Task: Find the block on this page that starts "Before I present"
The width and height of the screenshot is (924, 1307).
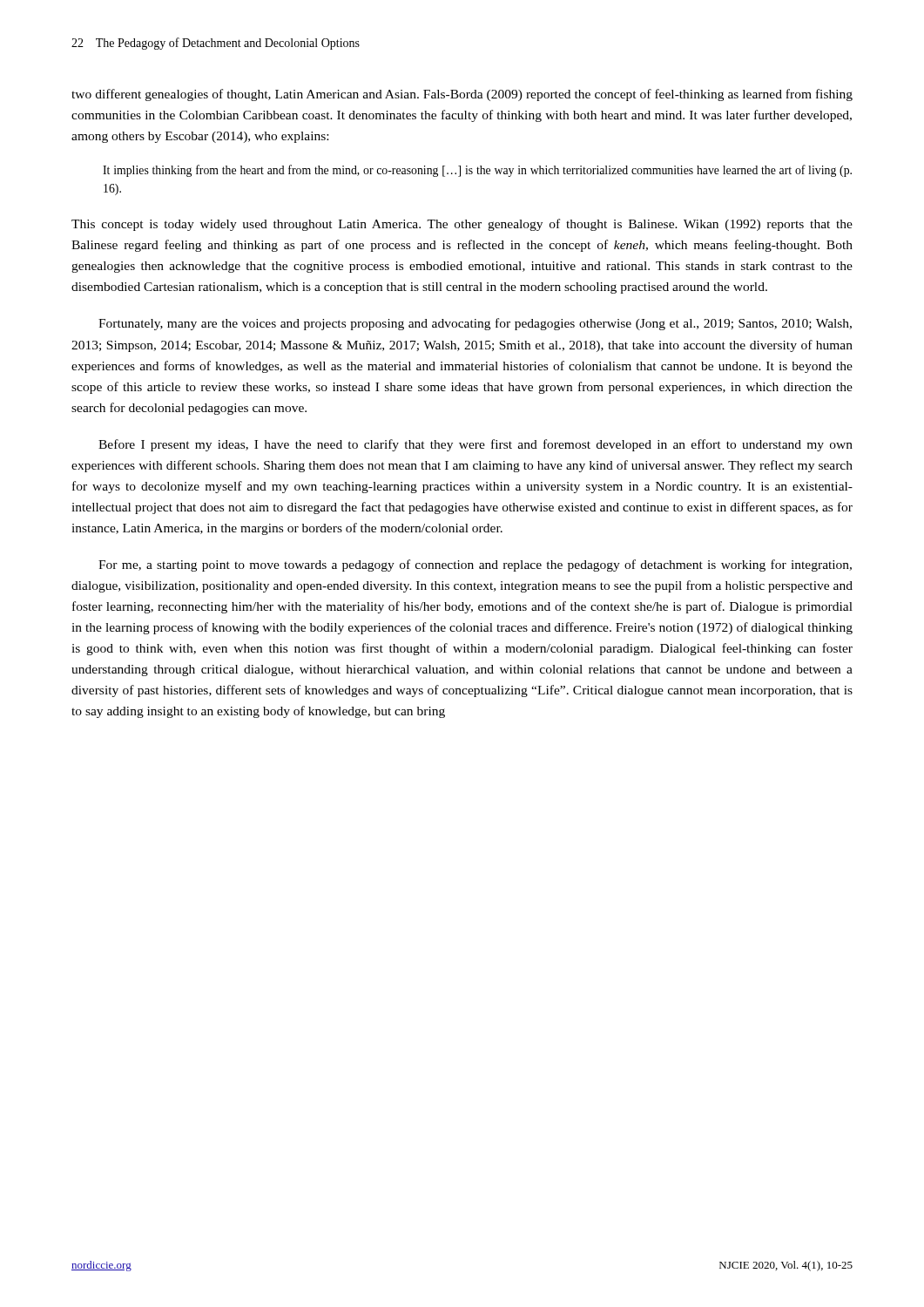Action: (x=462, y=485)
